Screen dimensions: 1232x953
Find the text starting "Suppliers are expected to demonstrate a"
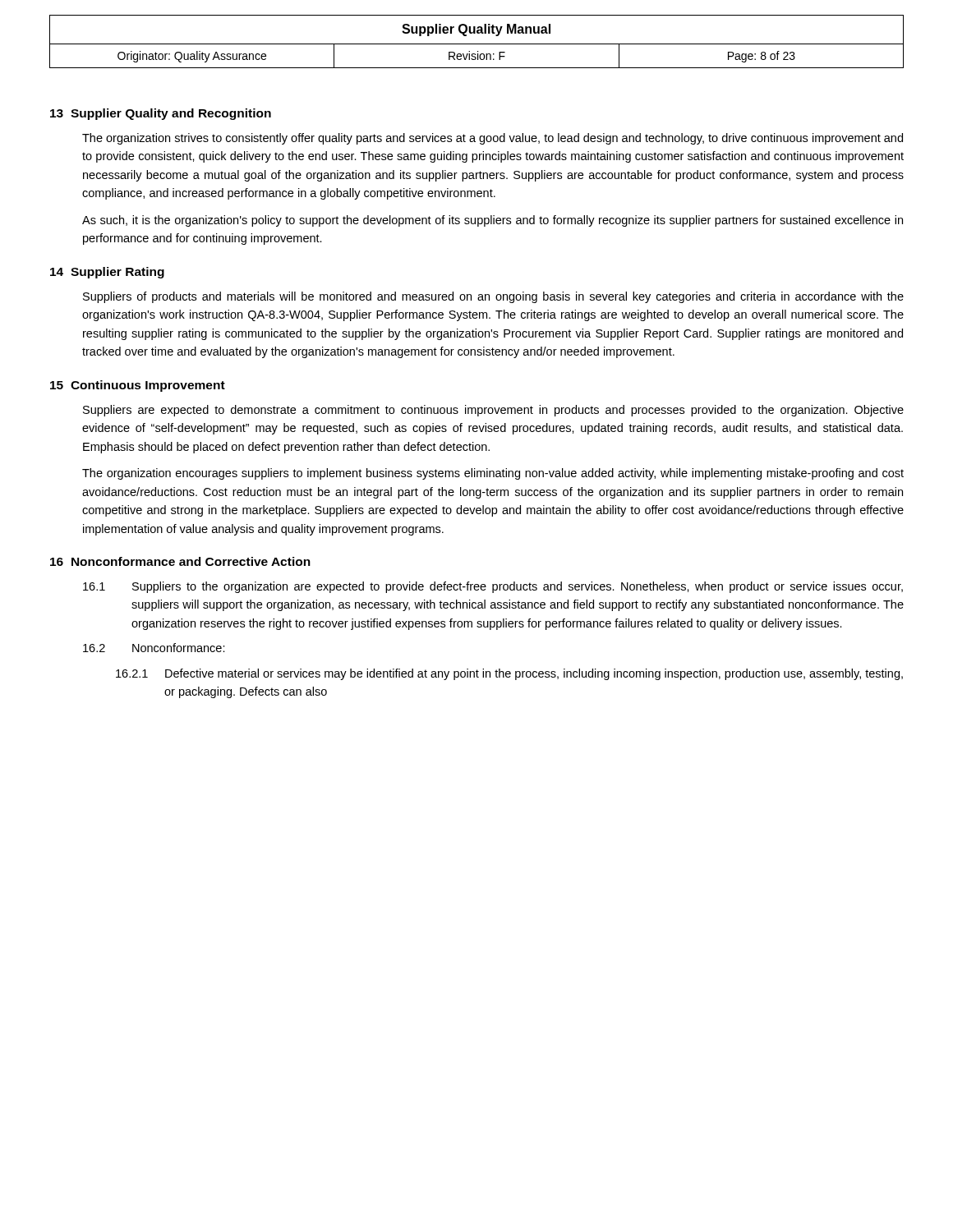[493, 428]
